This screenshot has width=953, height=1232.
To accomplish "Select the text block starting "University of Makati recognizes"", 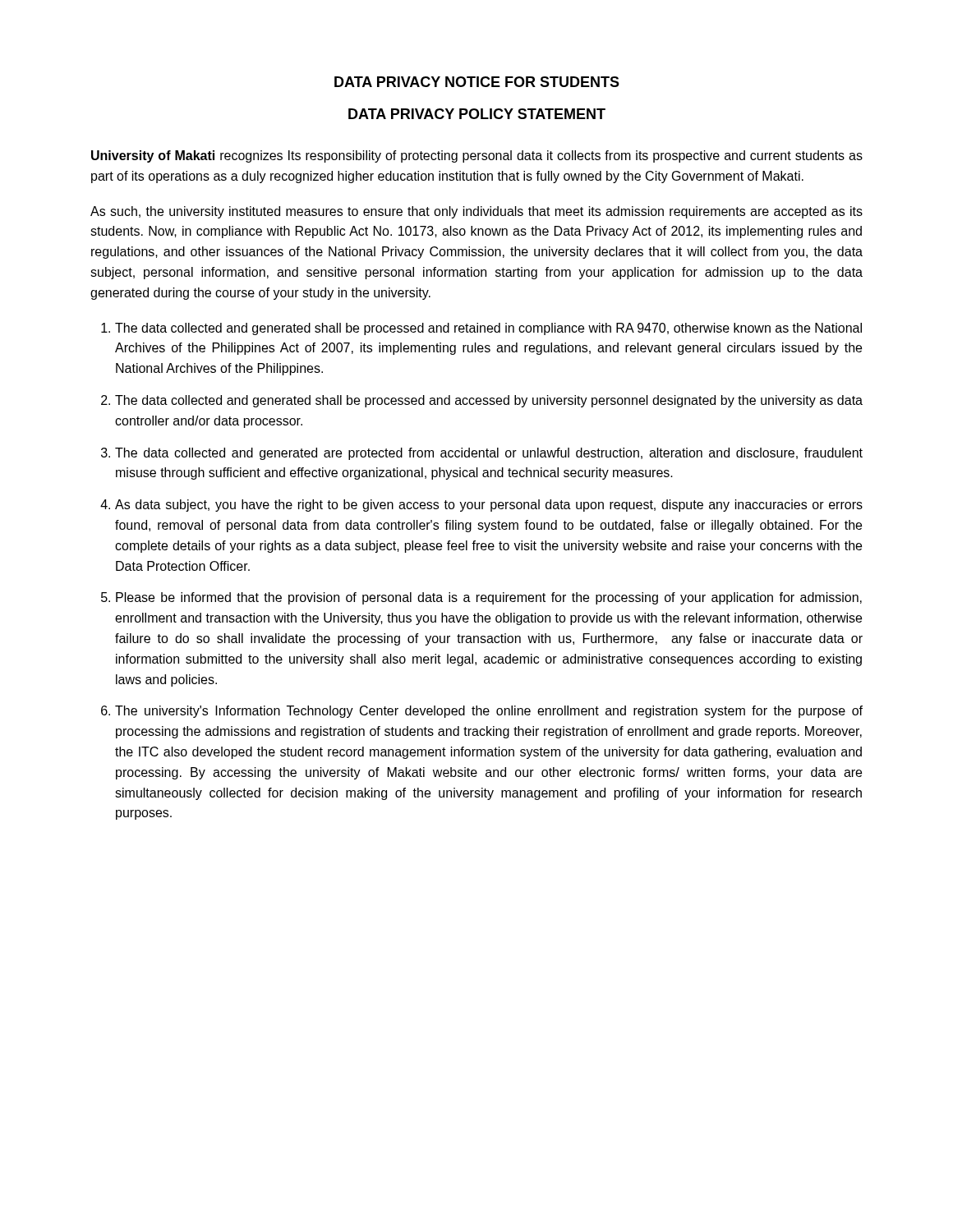I will (x=476, y=166).
